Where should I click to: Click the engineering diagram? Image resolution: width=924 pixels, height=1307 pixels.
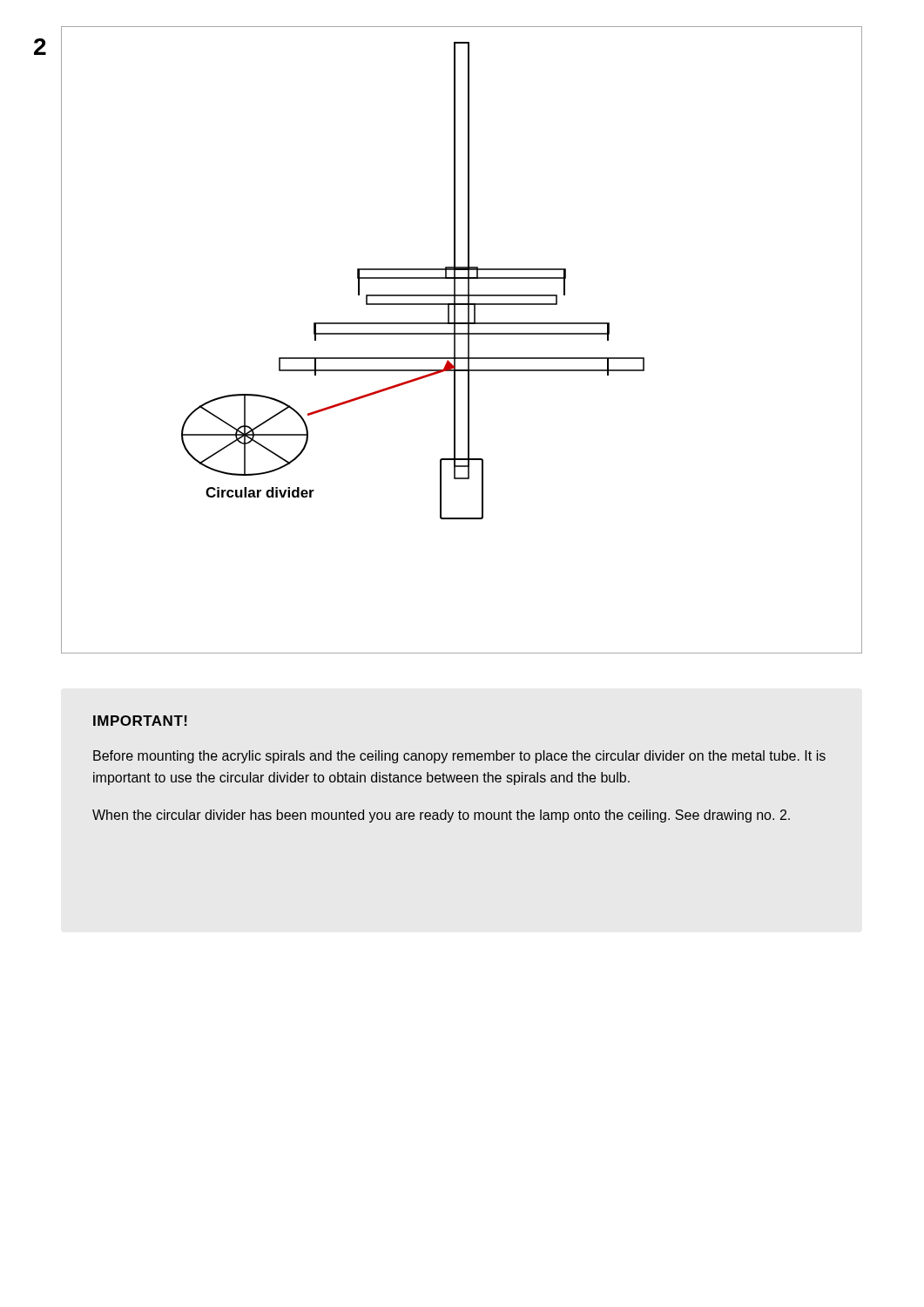pyautogui.click(x=462, y=340)
